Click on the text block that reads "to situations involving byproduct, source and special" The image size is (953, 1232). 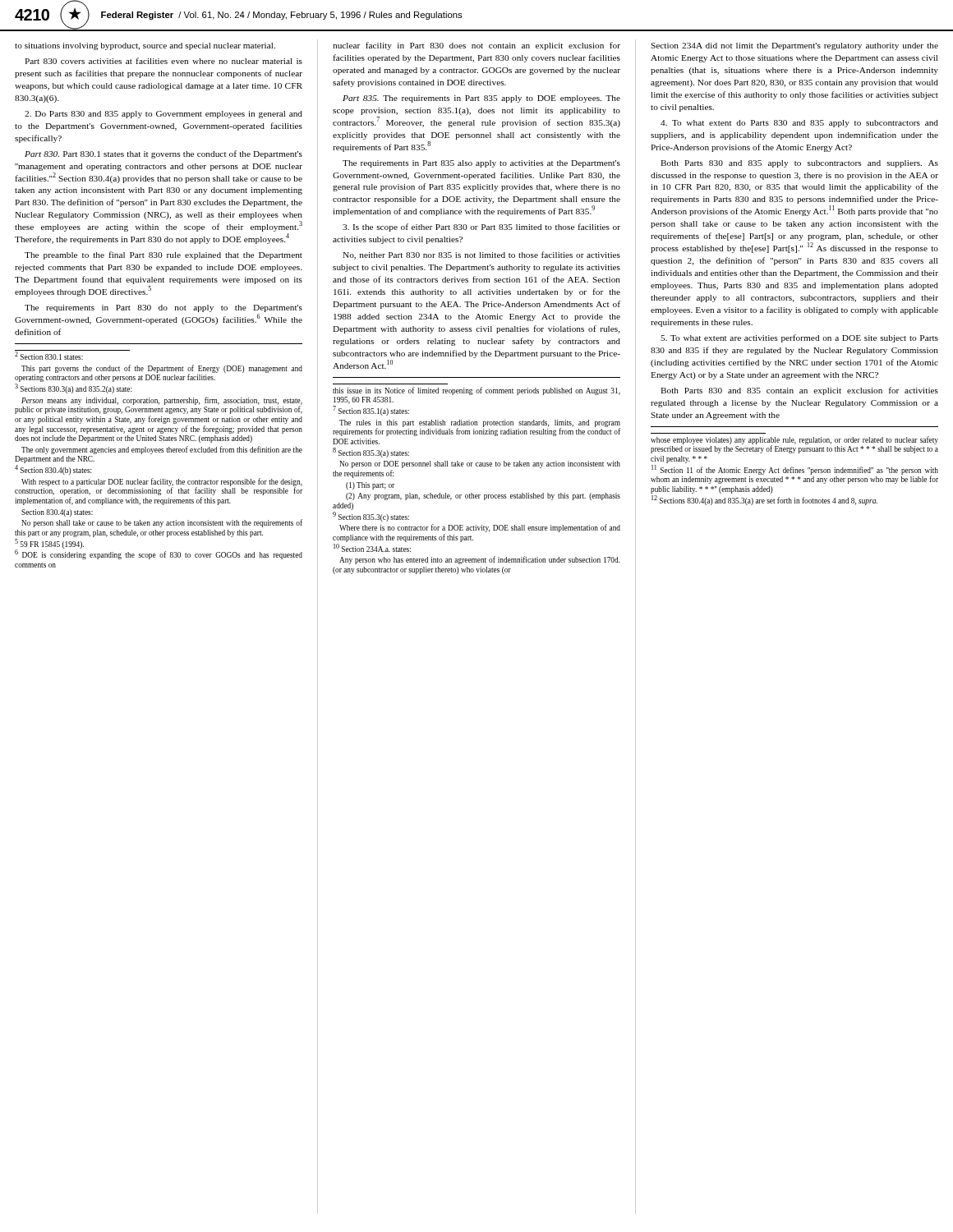pos(159,189)
